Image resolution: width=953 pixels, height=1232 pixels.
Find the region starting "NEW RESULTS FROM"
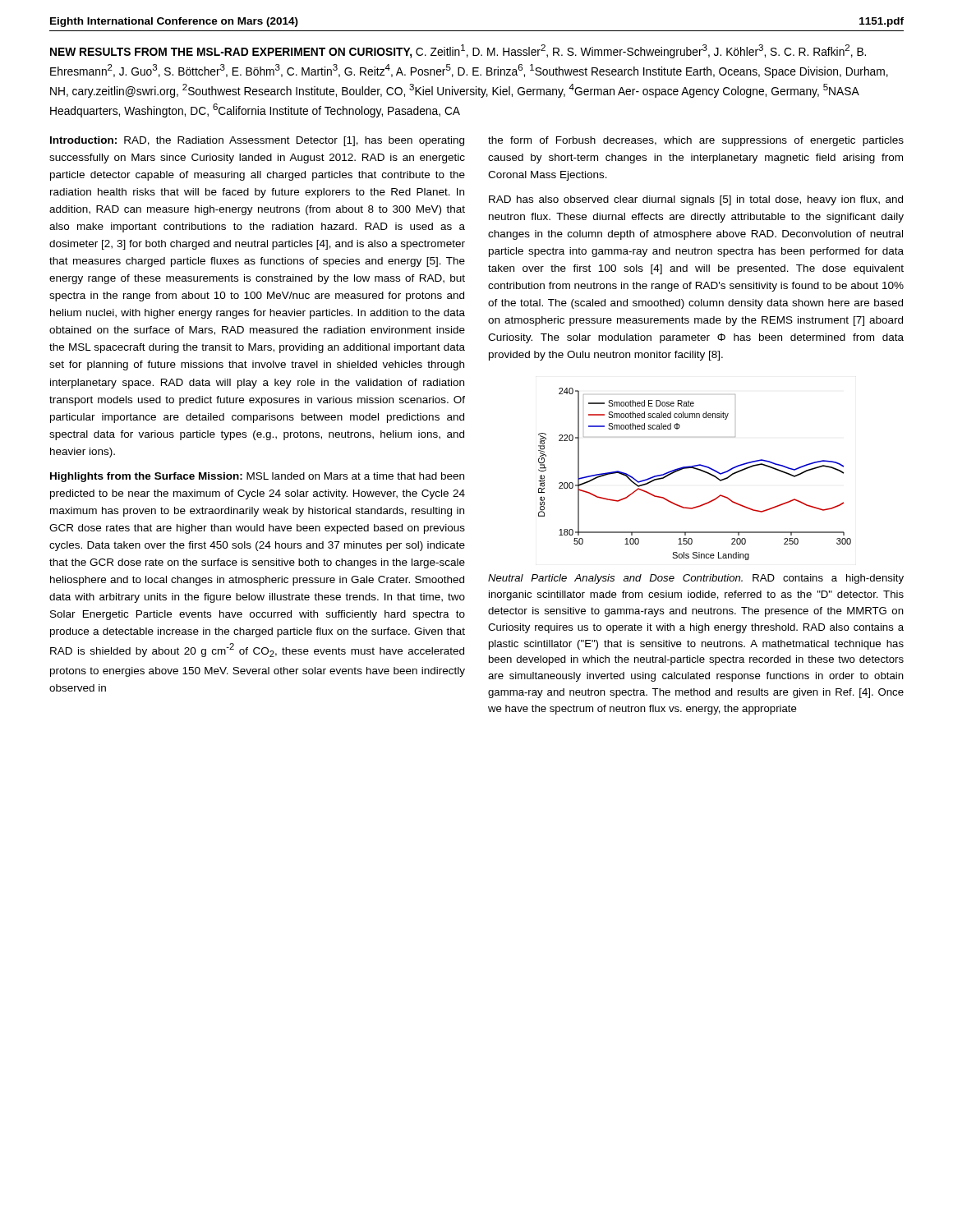[x=469, y=80]
